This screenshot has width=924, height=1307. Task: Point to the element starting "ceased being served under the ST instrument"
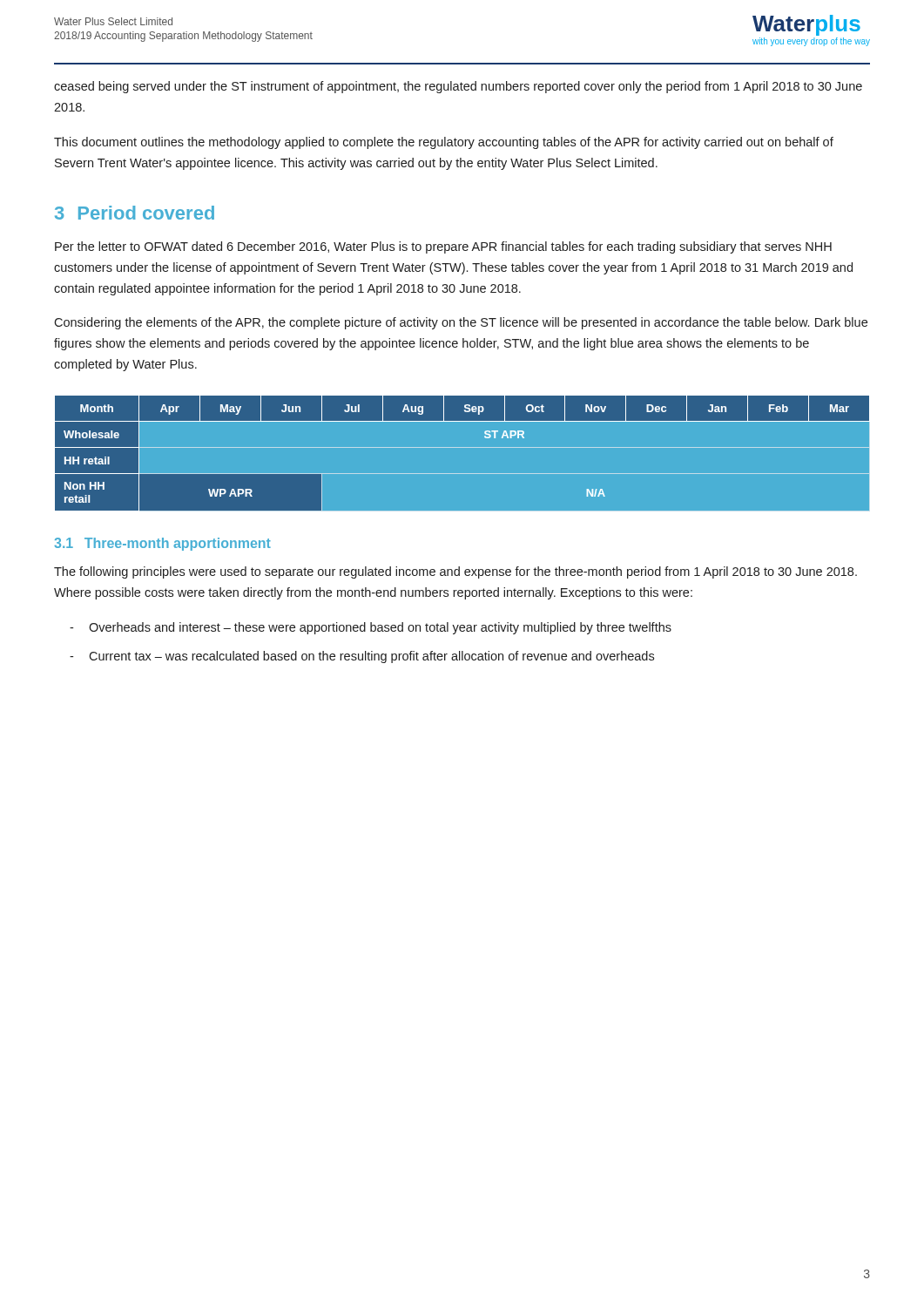pos(458,97)
